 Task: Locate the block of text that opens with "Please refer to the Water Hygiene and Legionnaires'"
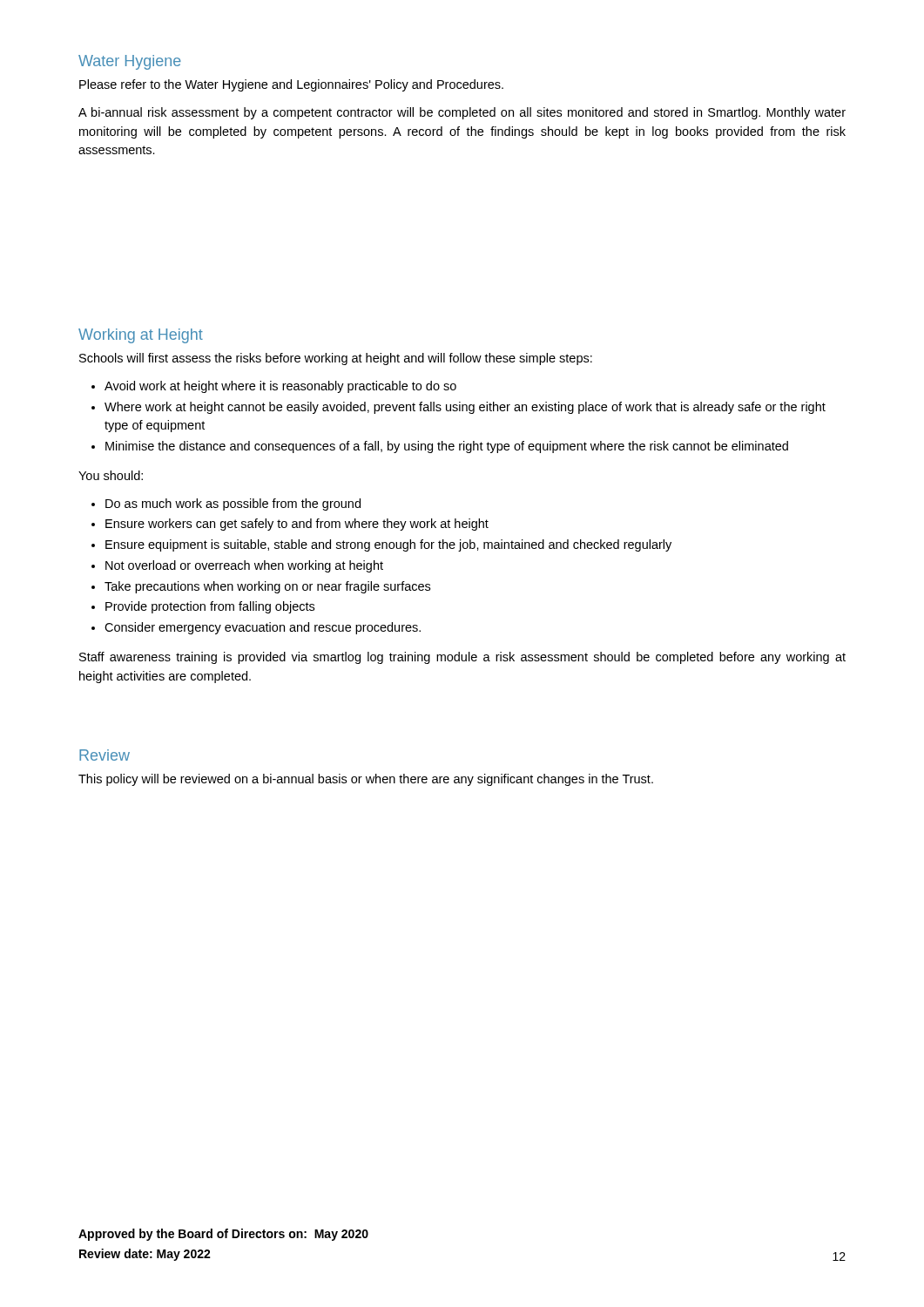pyautogui.click(x=462, y=85)
